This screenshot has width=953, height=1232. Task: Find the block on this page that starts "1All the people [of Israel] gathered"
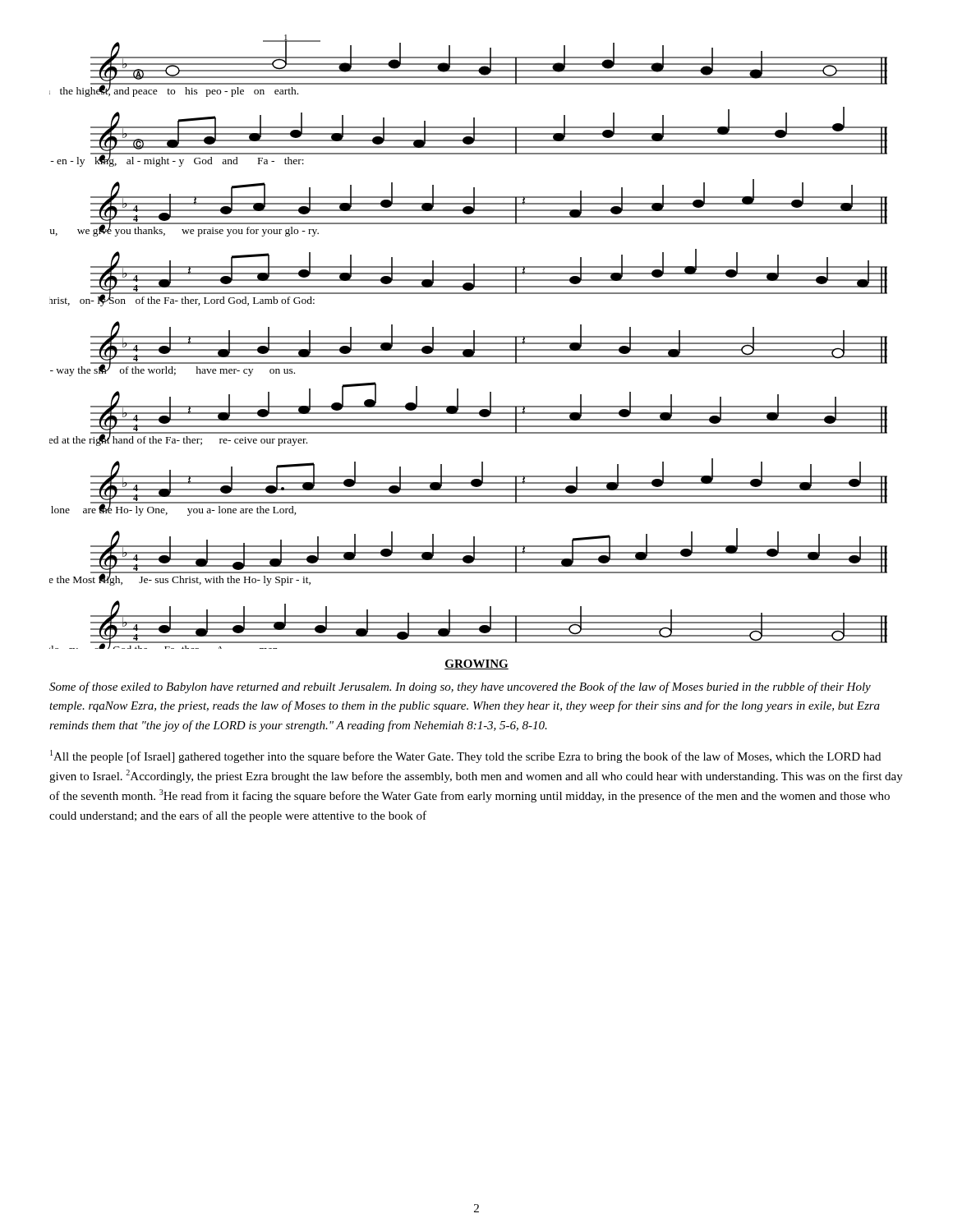click(x=476, y=785)
